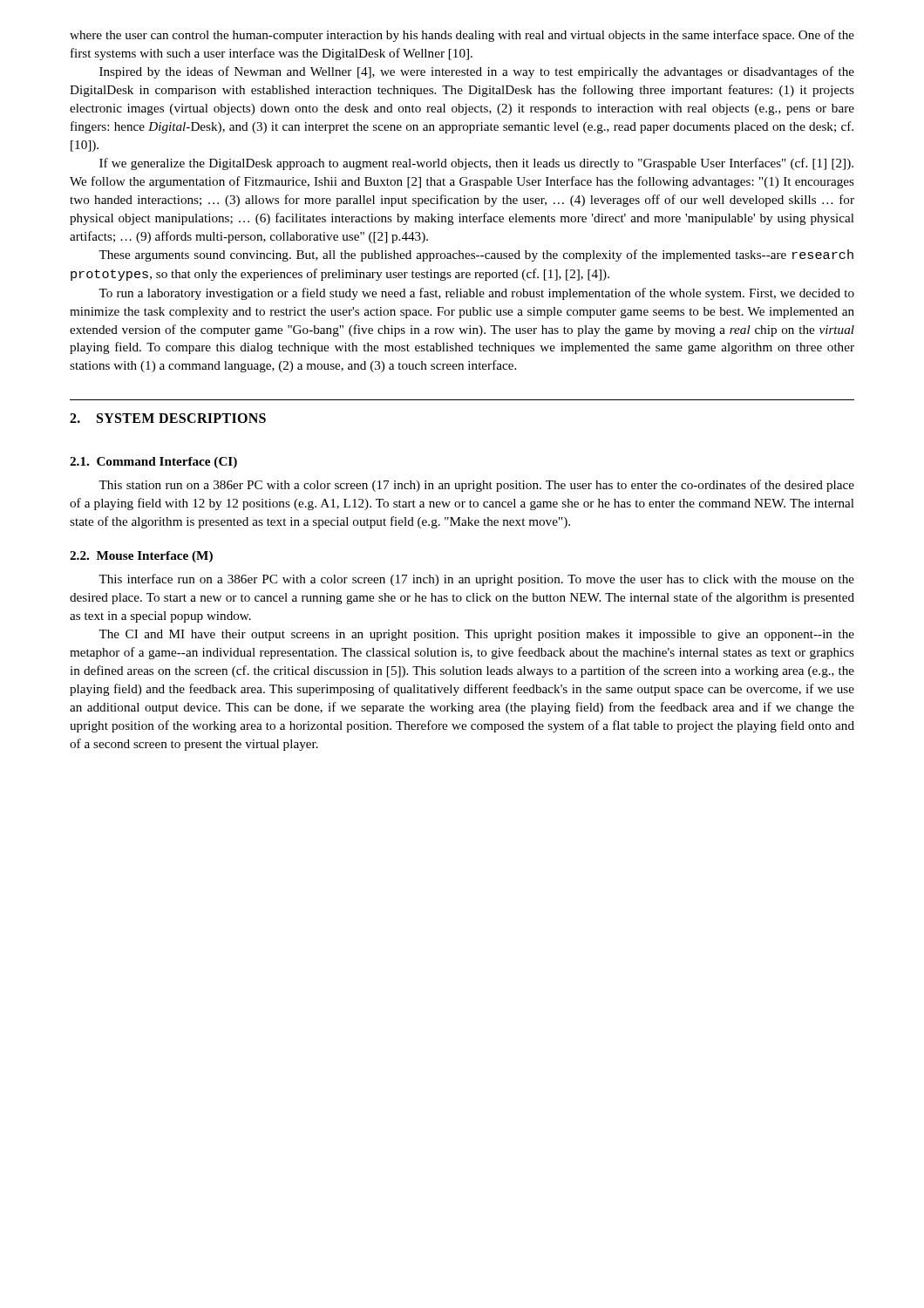Point to "2. SYSTEM DESCRIPTIONS"
924x1308 pixels.
(168, 418)
